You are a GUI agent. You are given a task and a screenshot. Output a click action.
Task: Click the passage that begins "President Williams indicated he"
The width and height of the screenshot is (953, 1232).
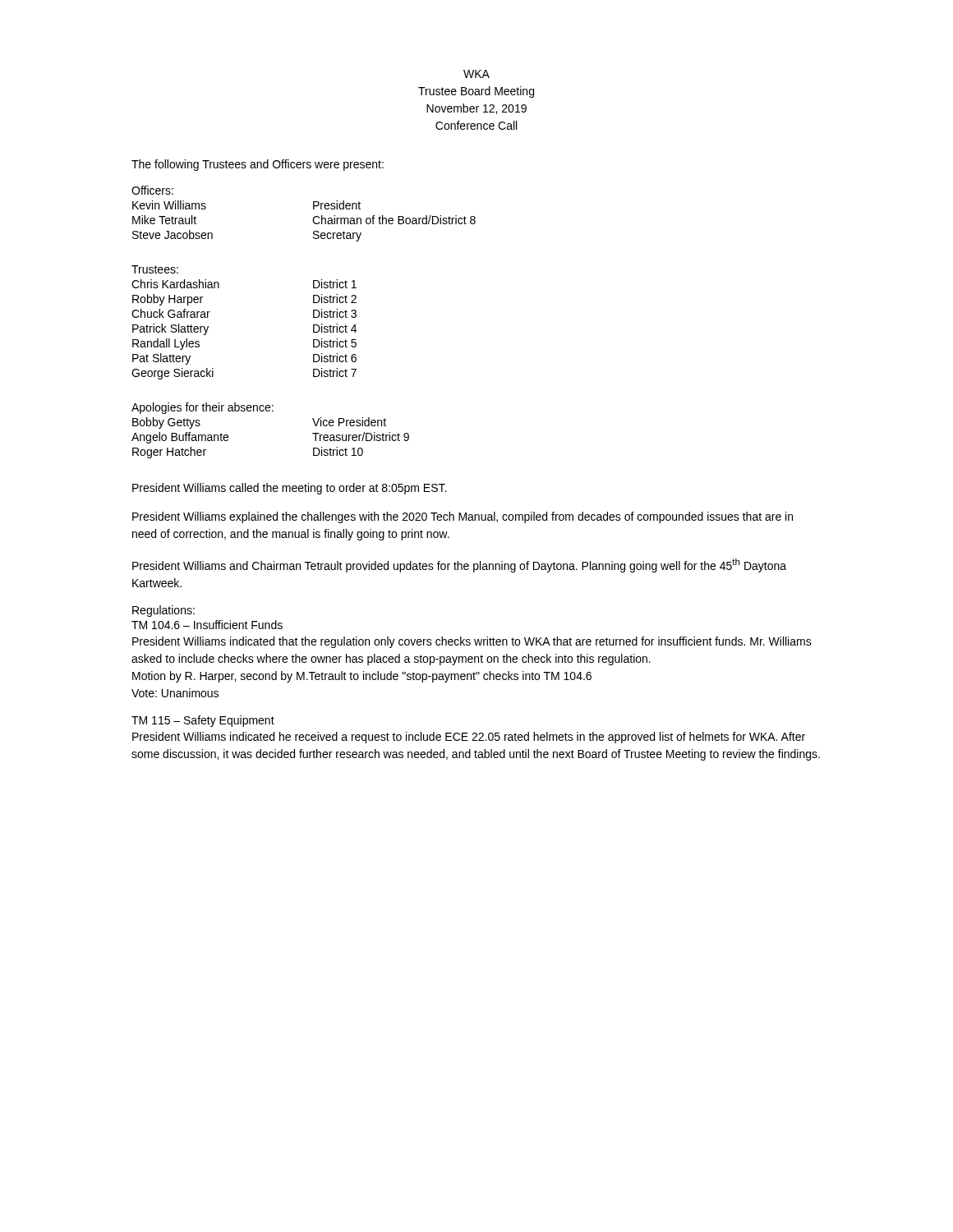coord(476,745)
